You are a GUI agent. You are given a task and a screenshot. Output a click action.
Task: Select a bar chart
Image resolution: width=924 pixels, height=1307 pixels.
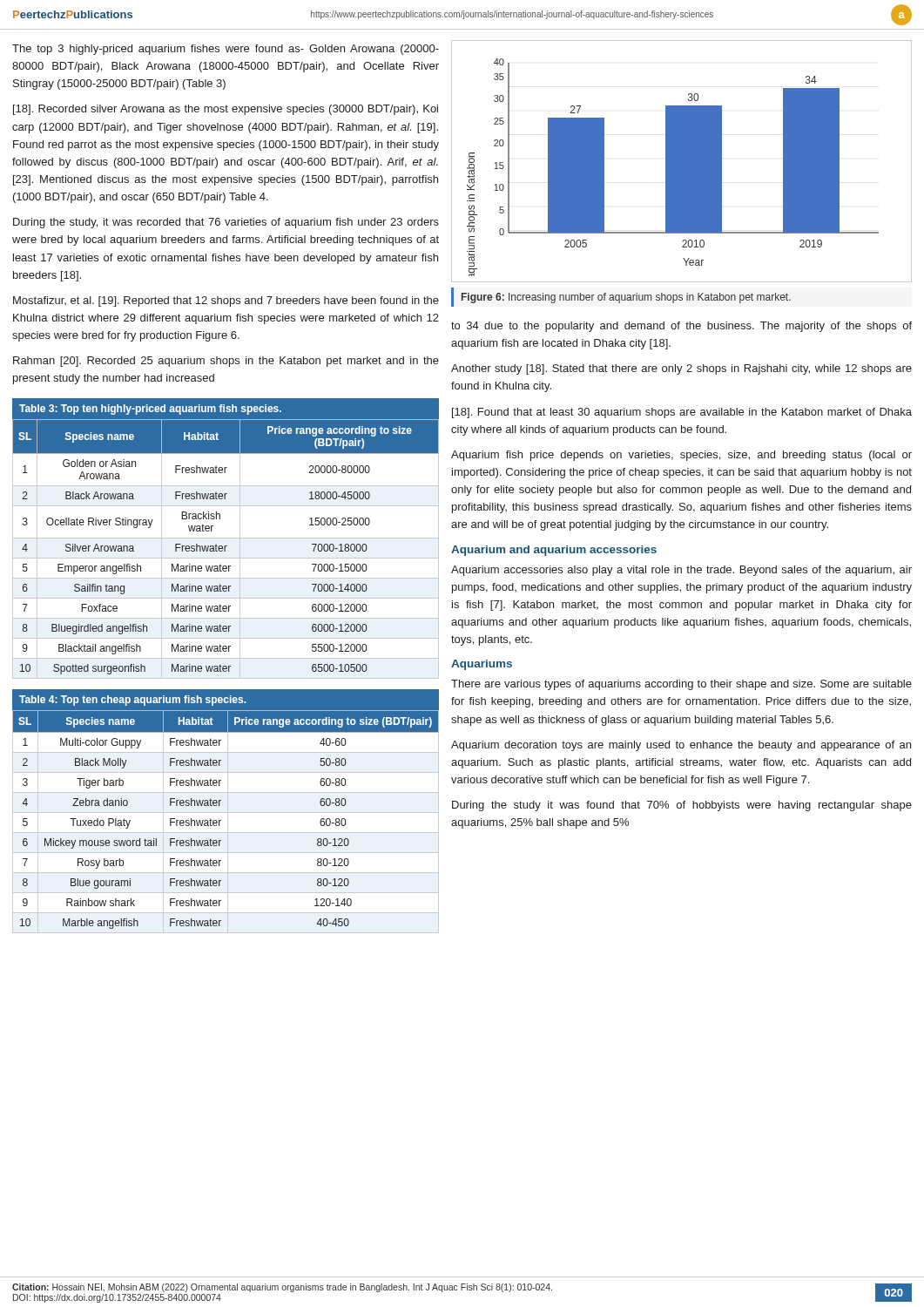[x=681, y=161]
